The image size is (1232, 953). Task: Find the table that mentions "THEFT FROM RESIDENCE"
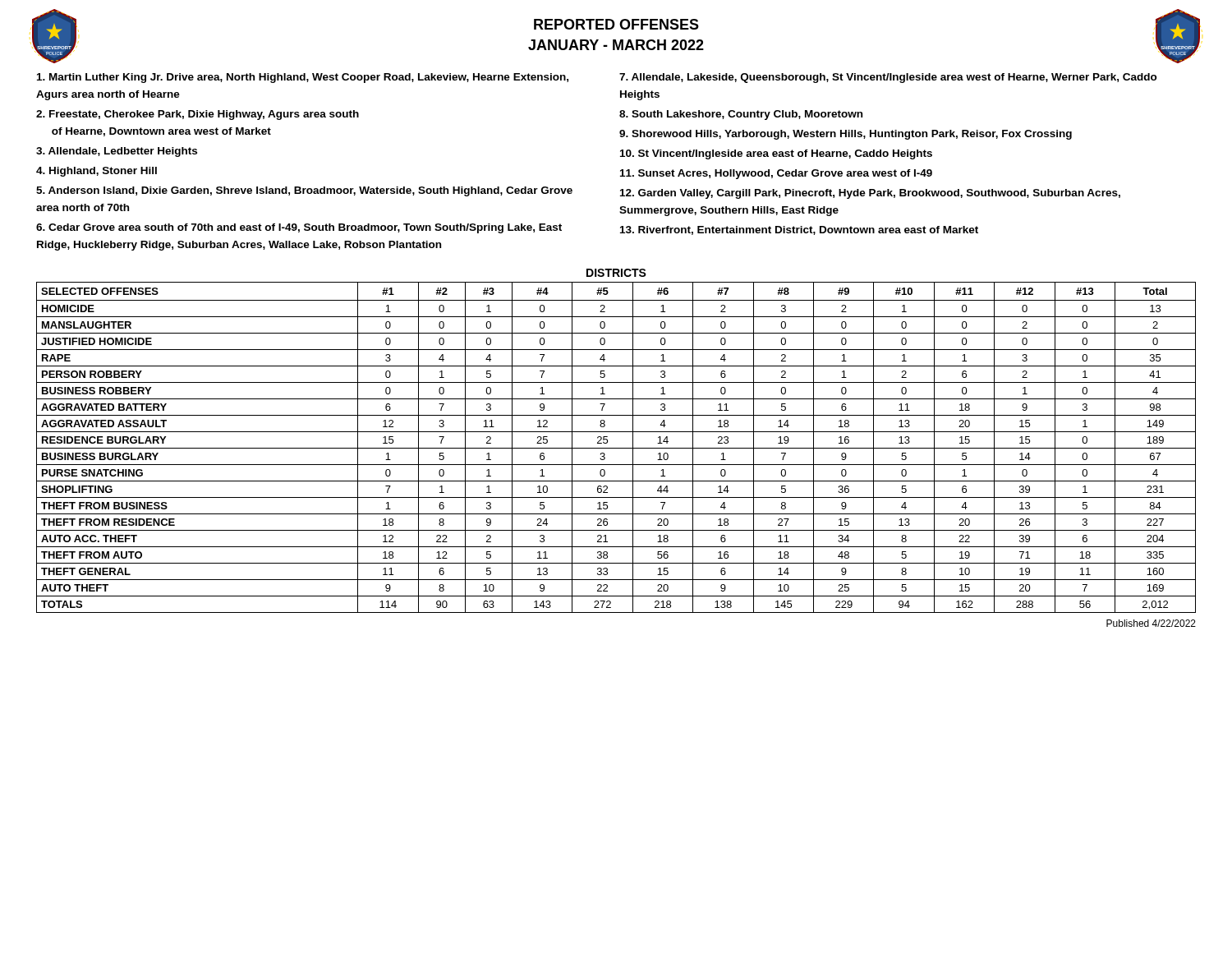point(616,447)
